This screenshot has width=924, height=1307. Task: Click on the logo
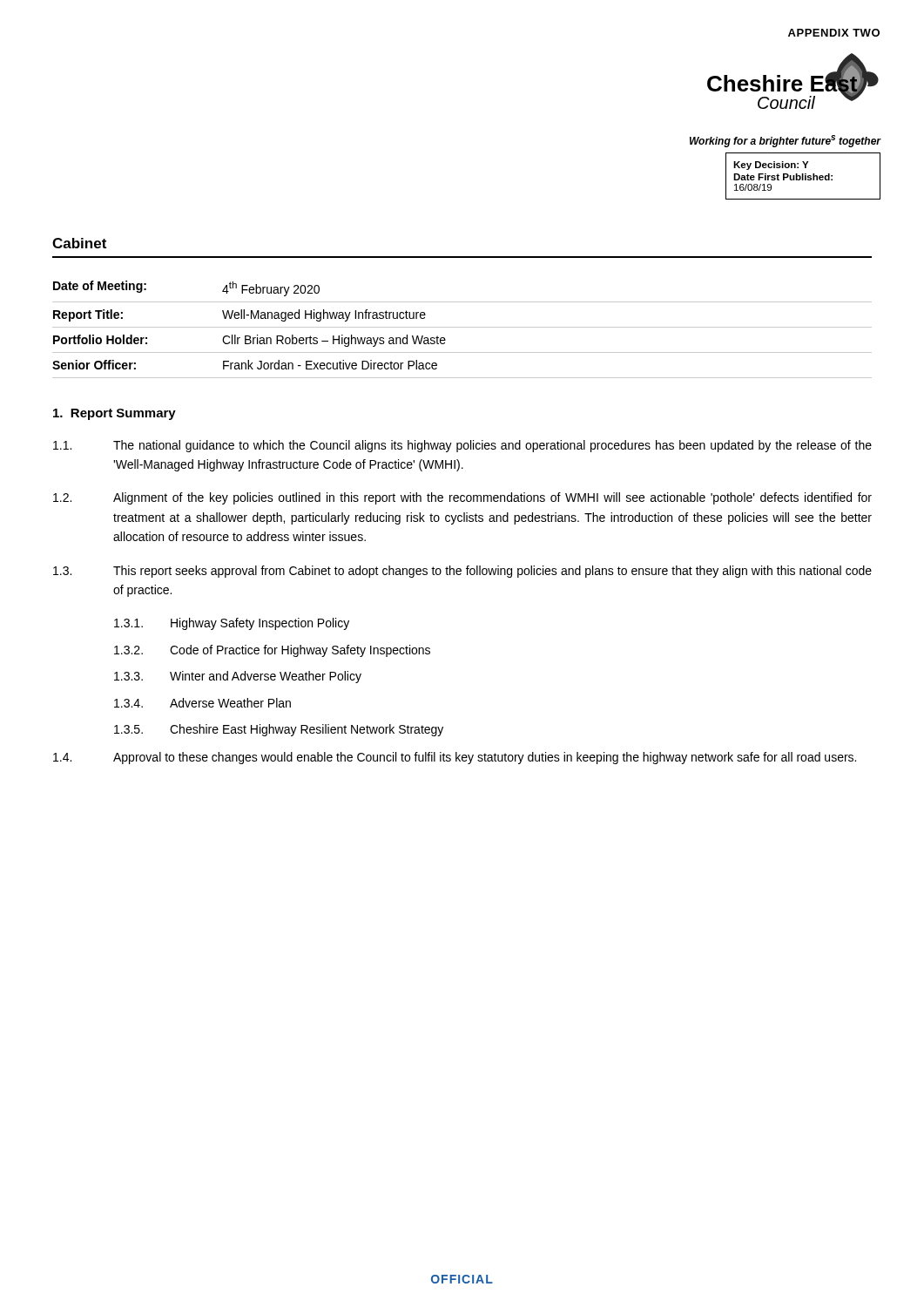click(x=793, y=87)
